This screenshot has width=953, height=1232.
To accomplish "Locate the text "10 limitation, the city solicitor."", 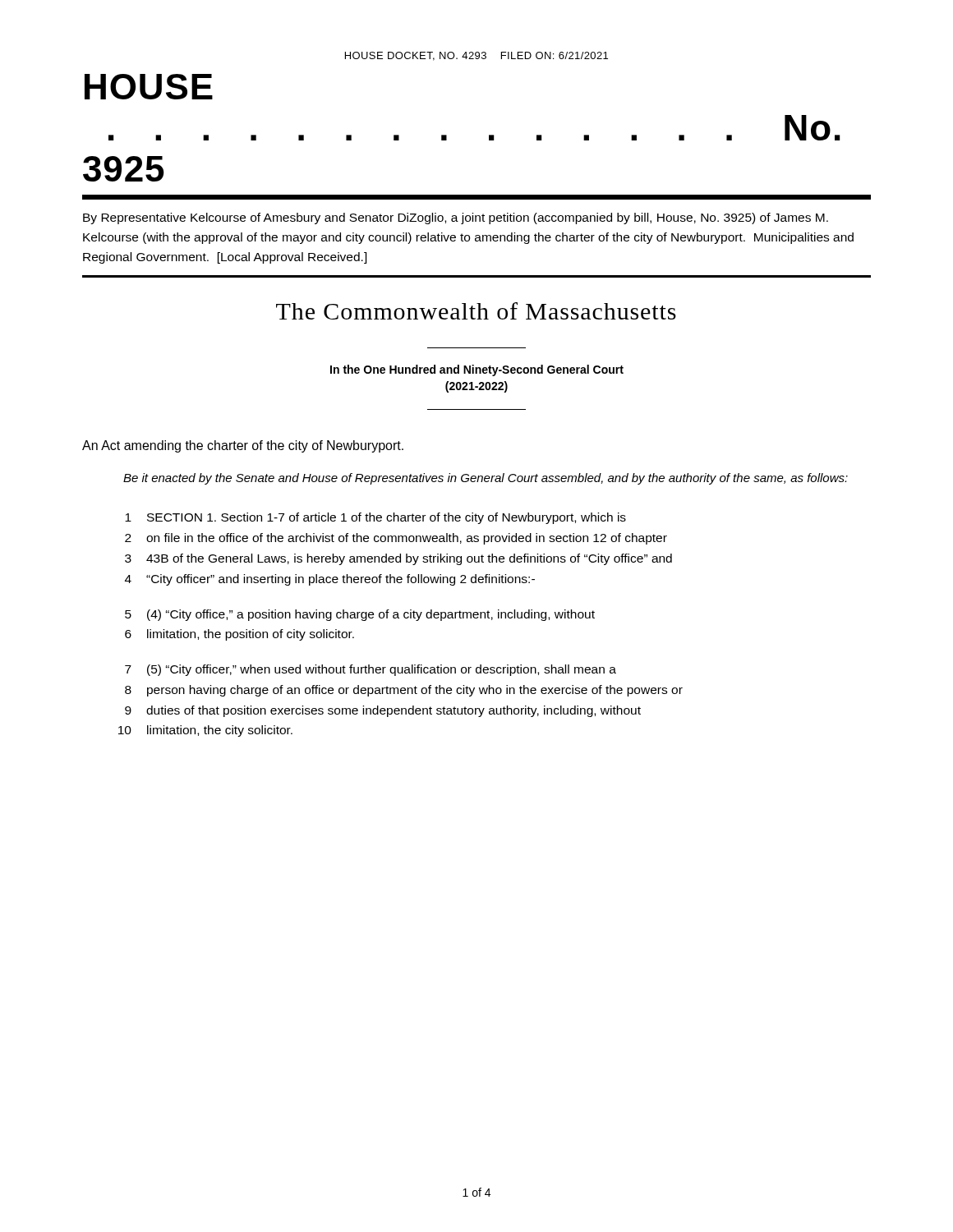I will pos(205,731).
